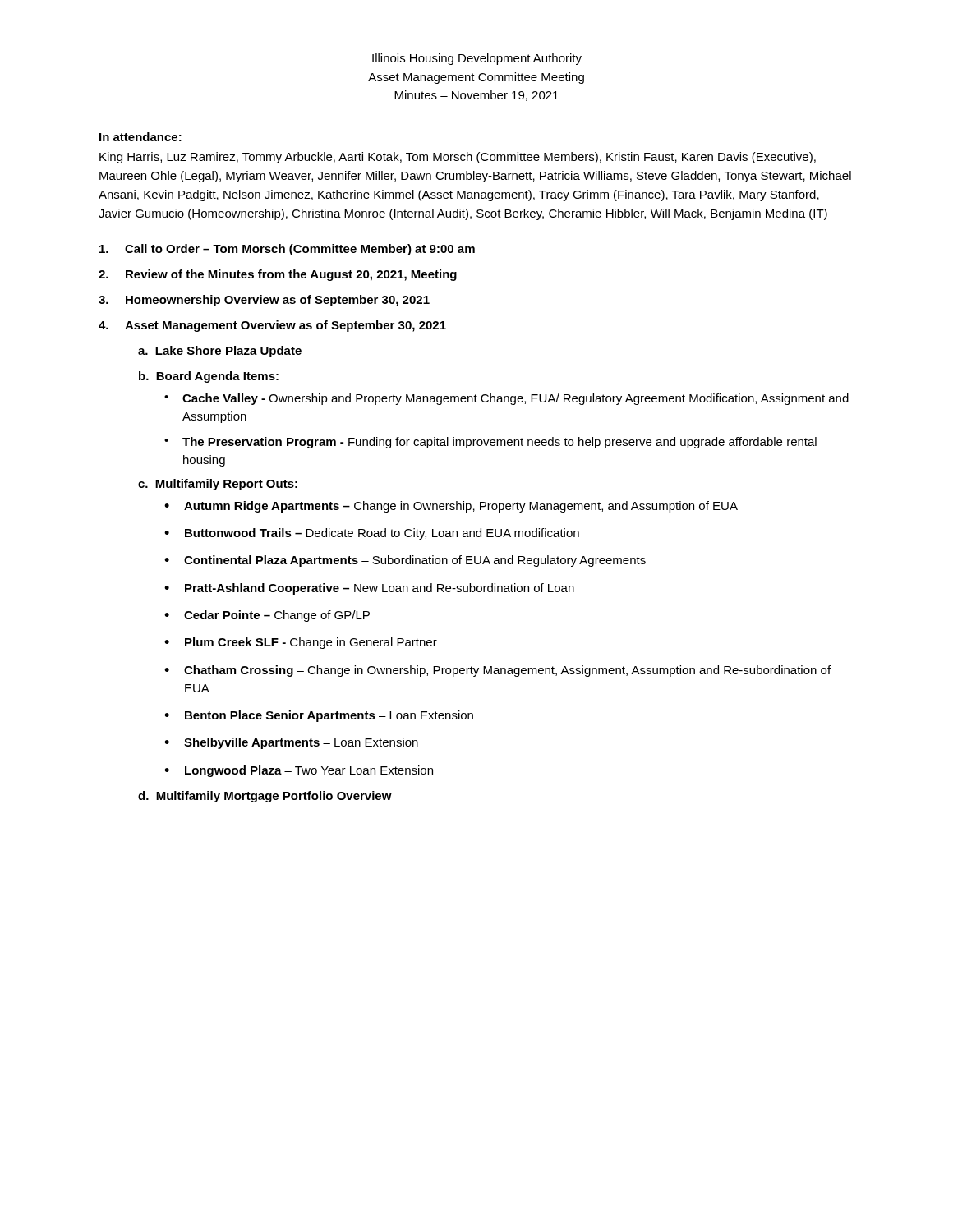953x1232 pixels.
Task: Select the list item that says "• Continental Plaza Apartments – Subordination of"
Action: [x=405, y=561]
